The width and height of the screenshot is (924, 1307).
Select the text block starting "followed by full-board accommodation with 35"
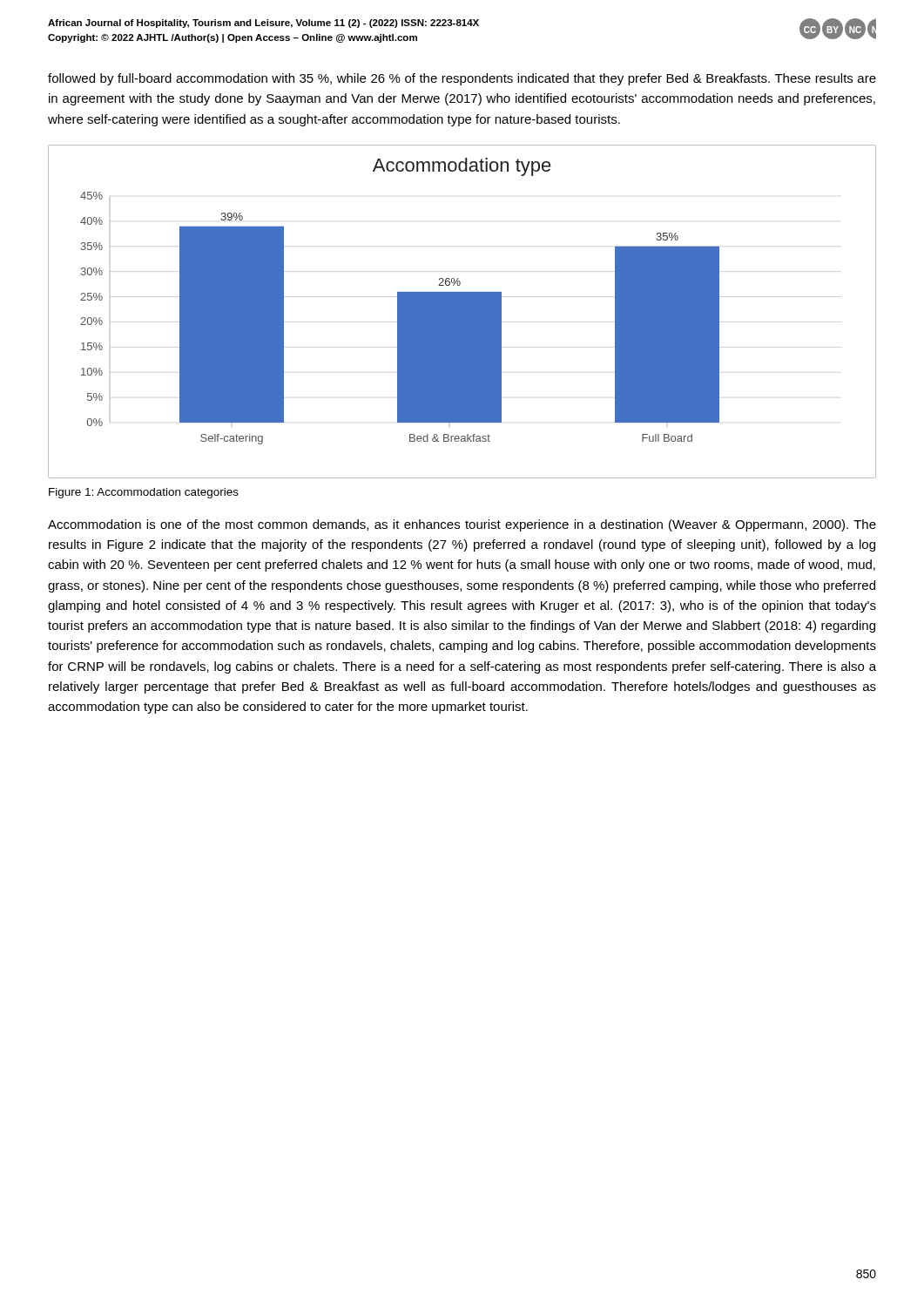pos(462,98)
